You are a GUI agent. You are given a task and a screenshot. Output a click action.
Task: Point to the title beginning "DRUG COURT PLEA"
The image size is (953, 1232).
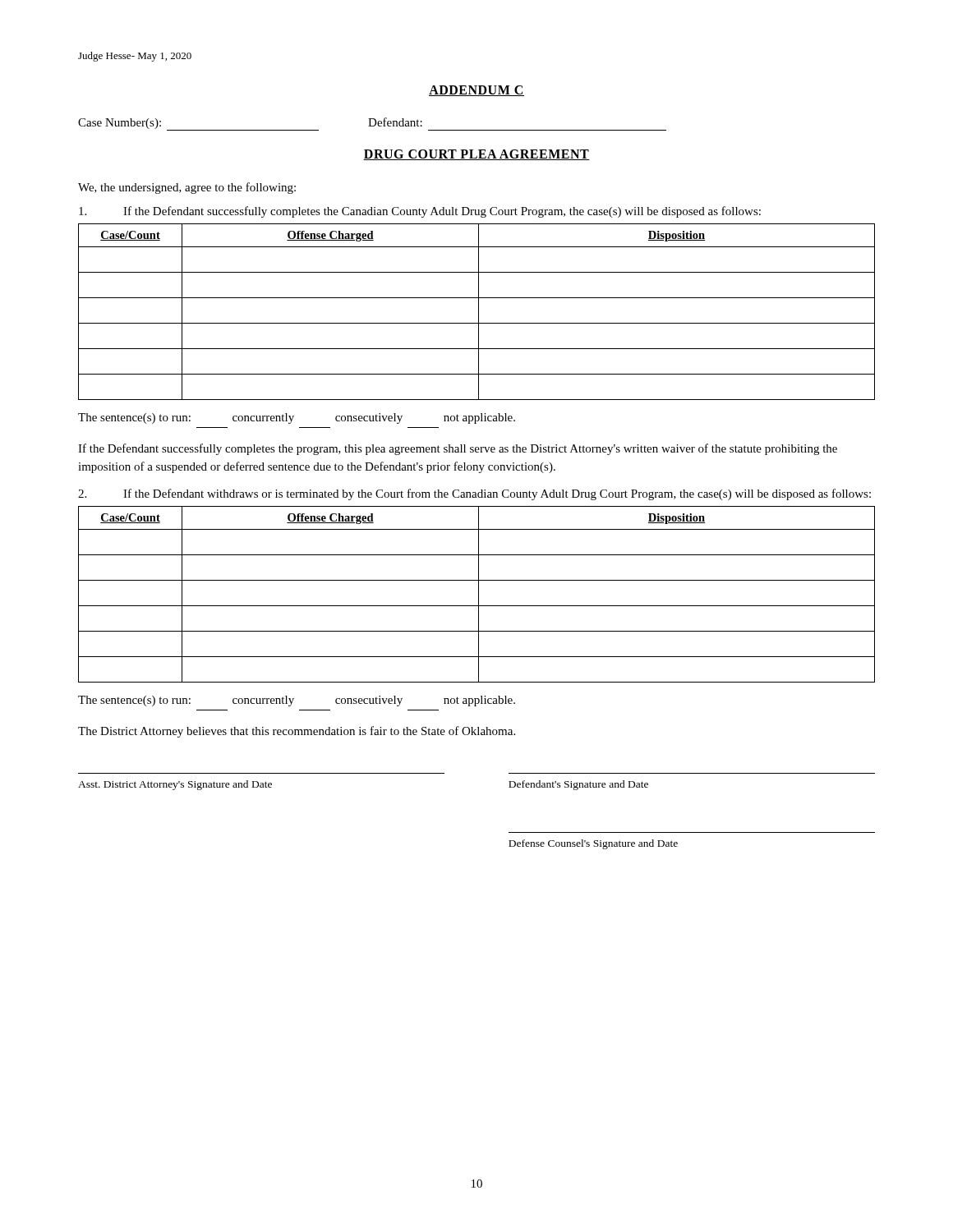476,154
